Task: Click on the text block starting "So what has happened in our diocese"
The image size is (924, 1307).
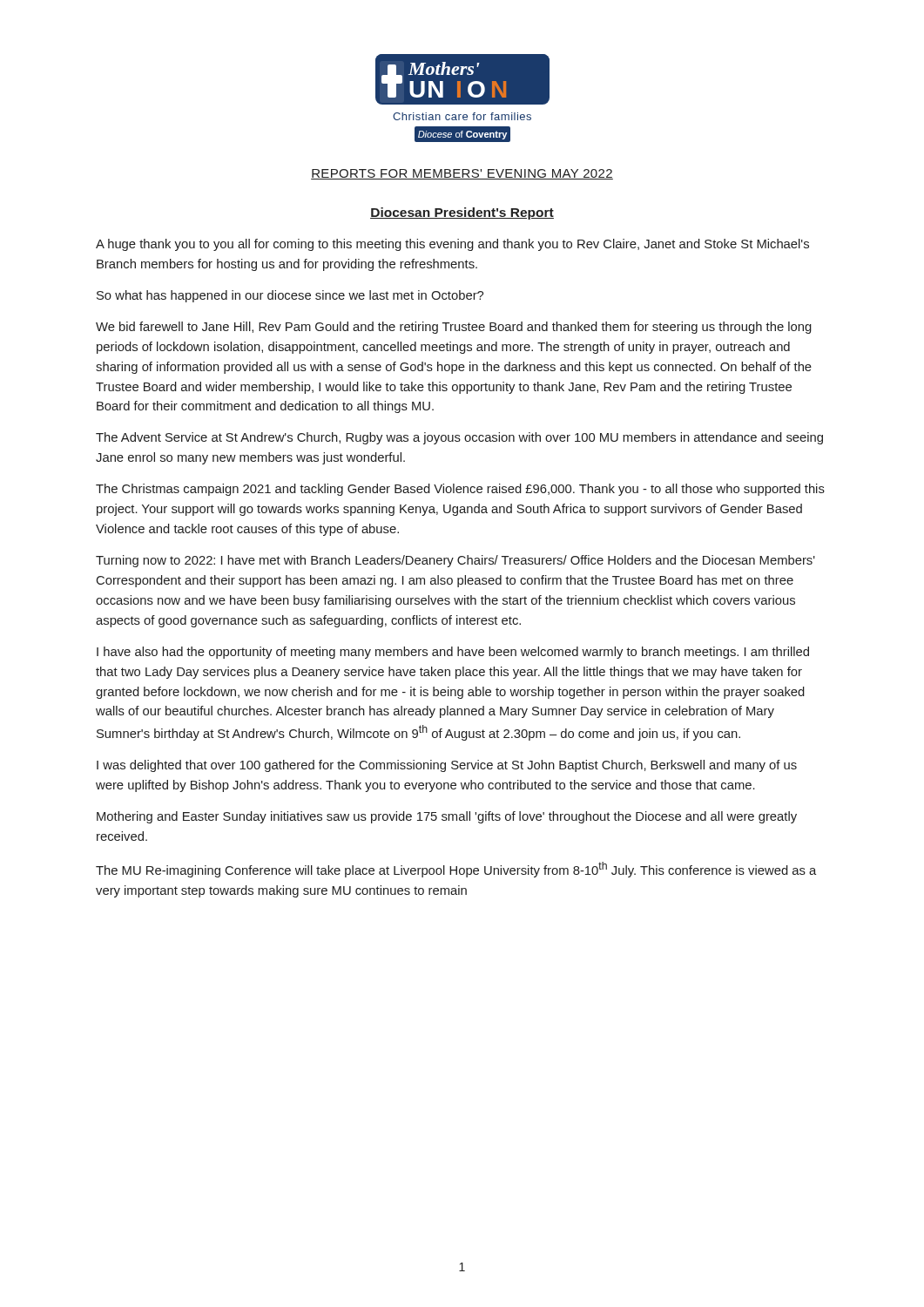Action: click(x=290, y=295)
